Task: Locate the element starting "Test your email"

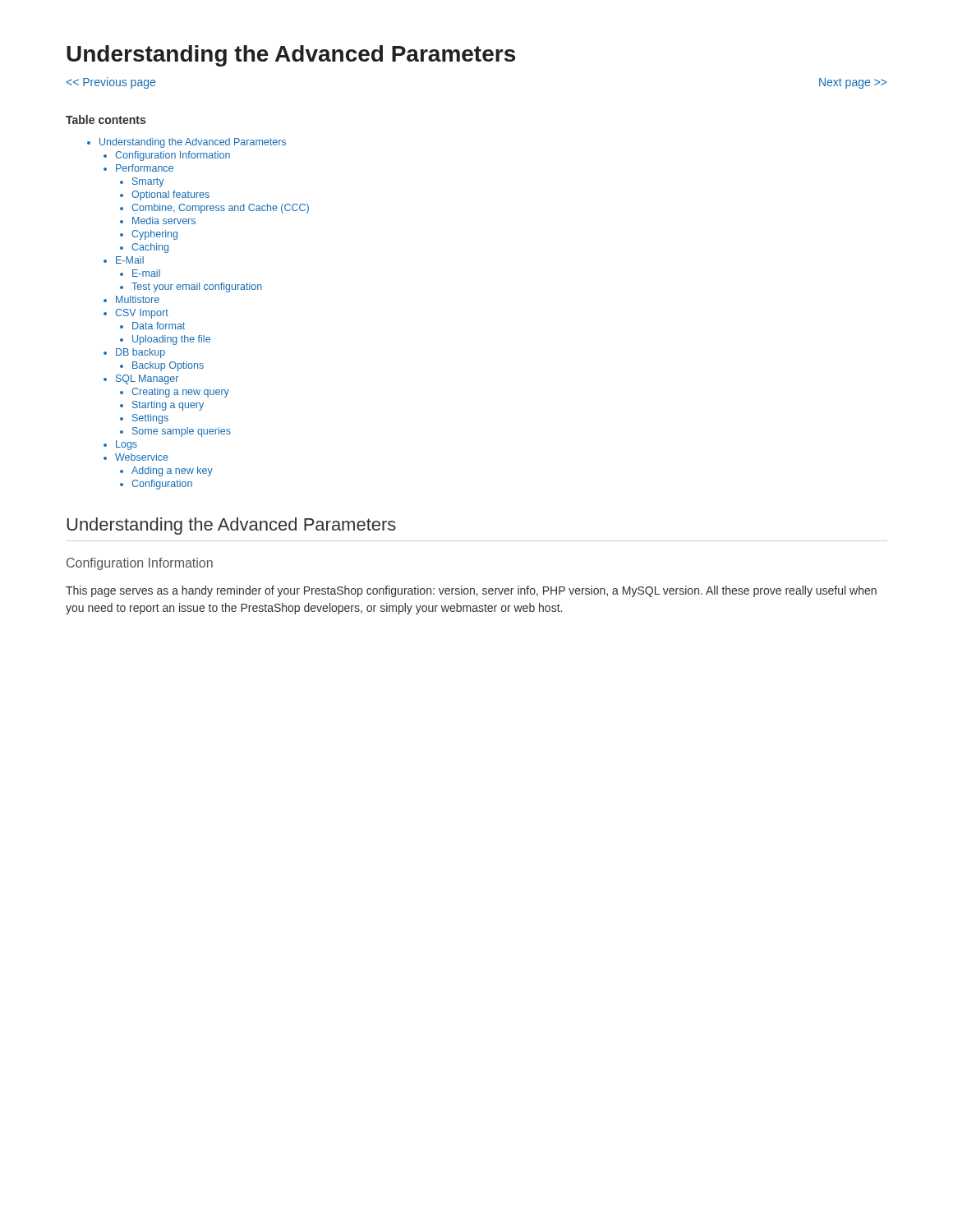Action: pos(197,287)
